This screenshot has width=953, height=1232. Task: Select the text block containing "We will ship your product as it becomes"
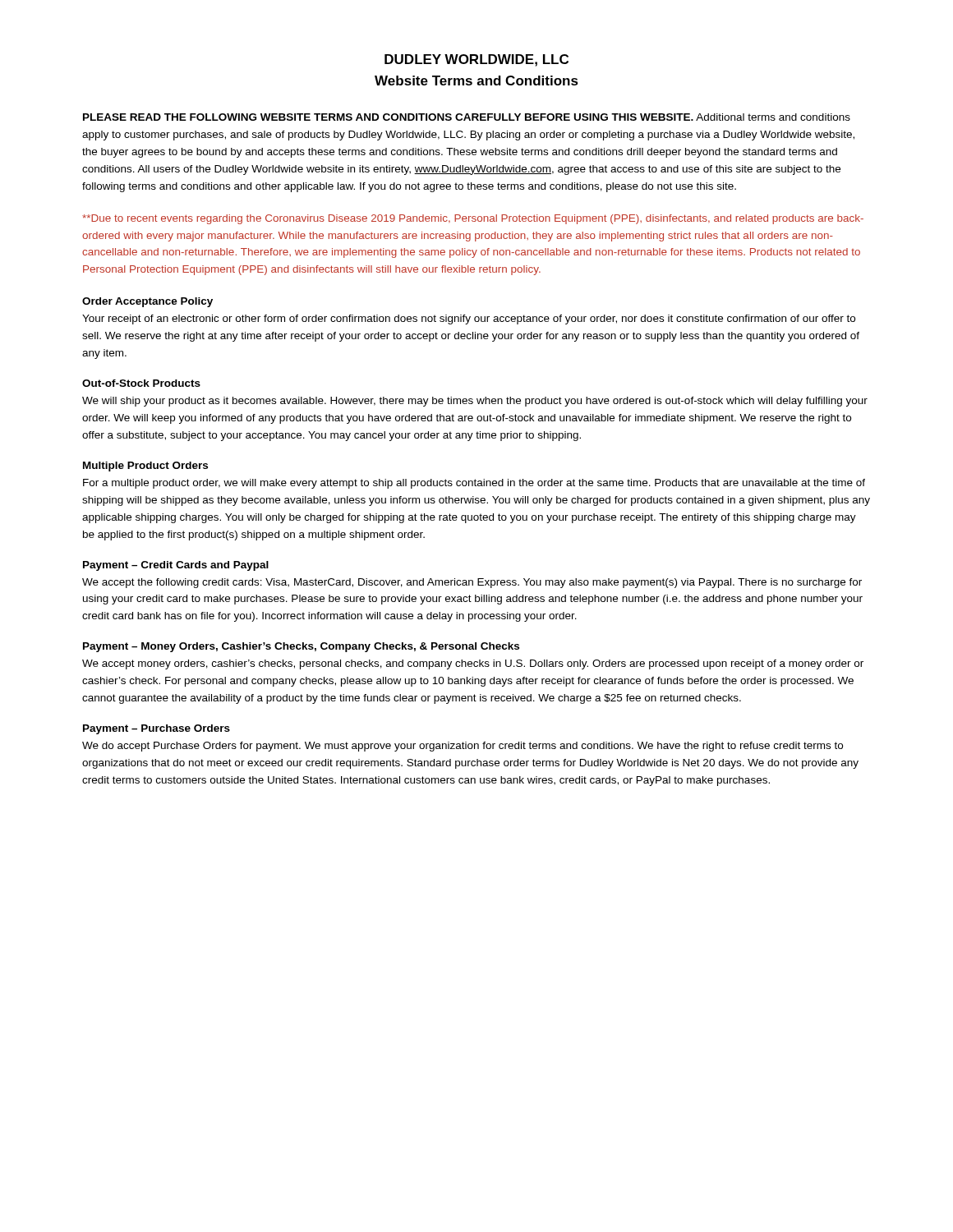pos(475,418)
